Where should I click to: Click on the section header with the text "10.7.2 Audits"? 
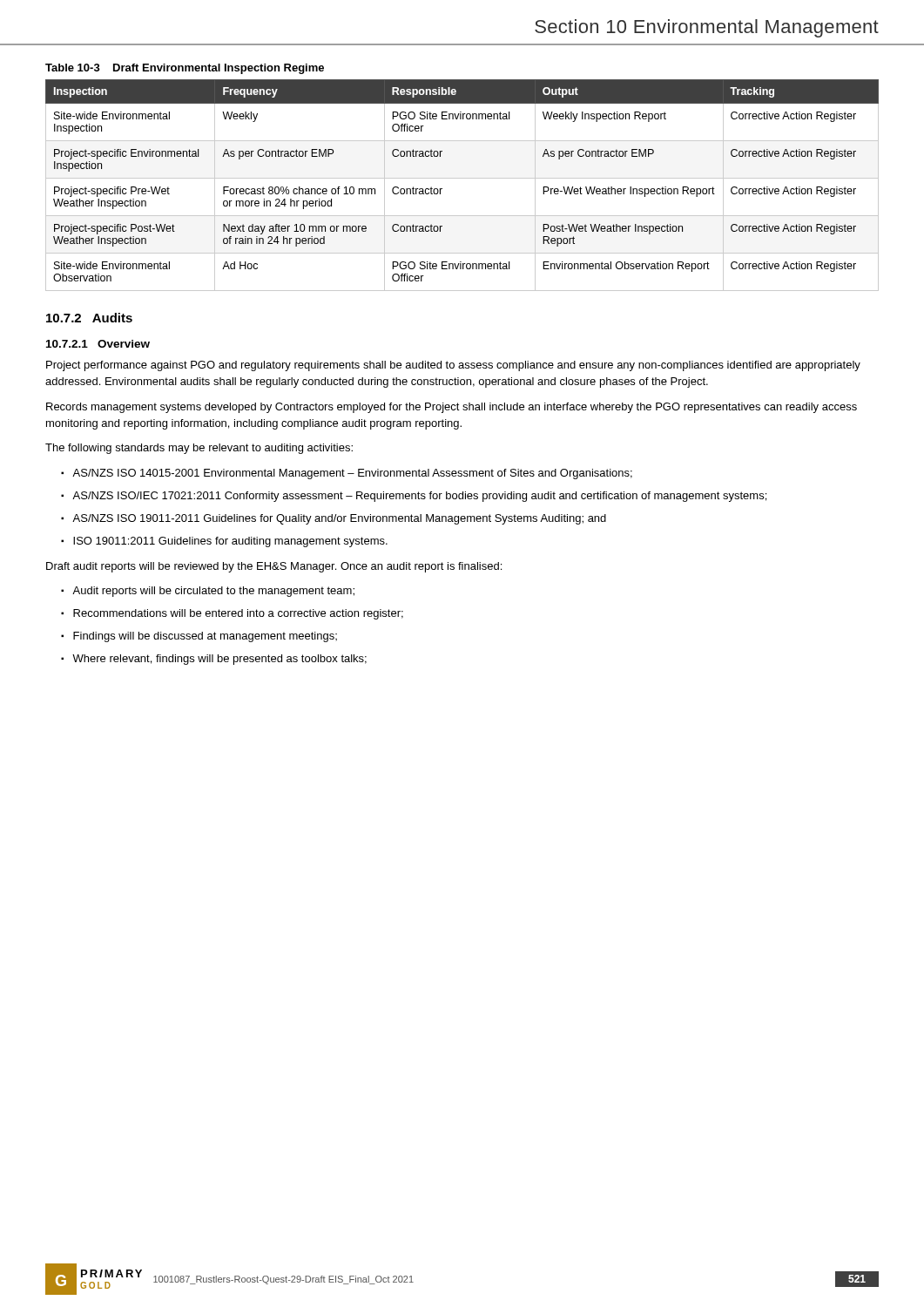tap(89, 318)
